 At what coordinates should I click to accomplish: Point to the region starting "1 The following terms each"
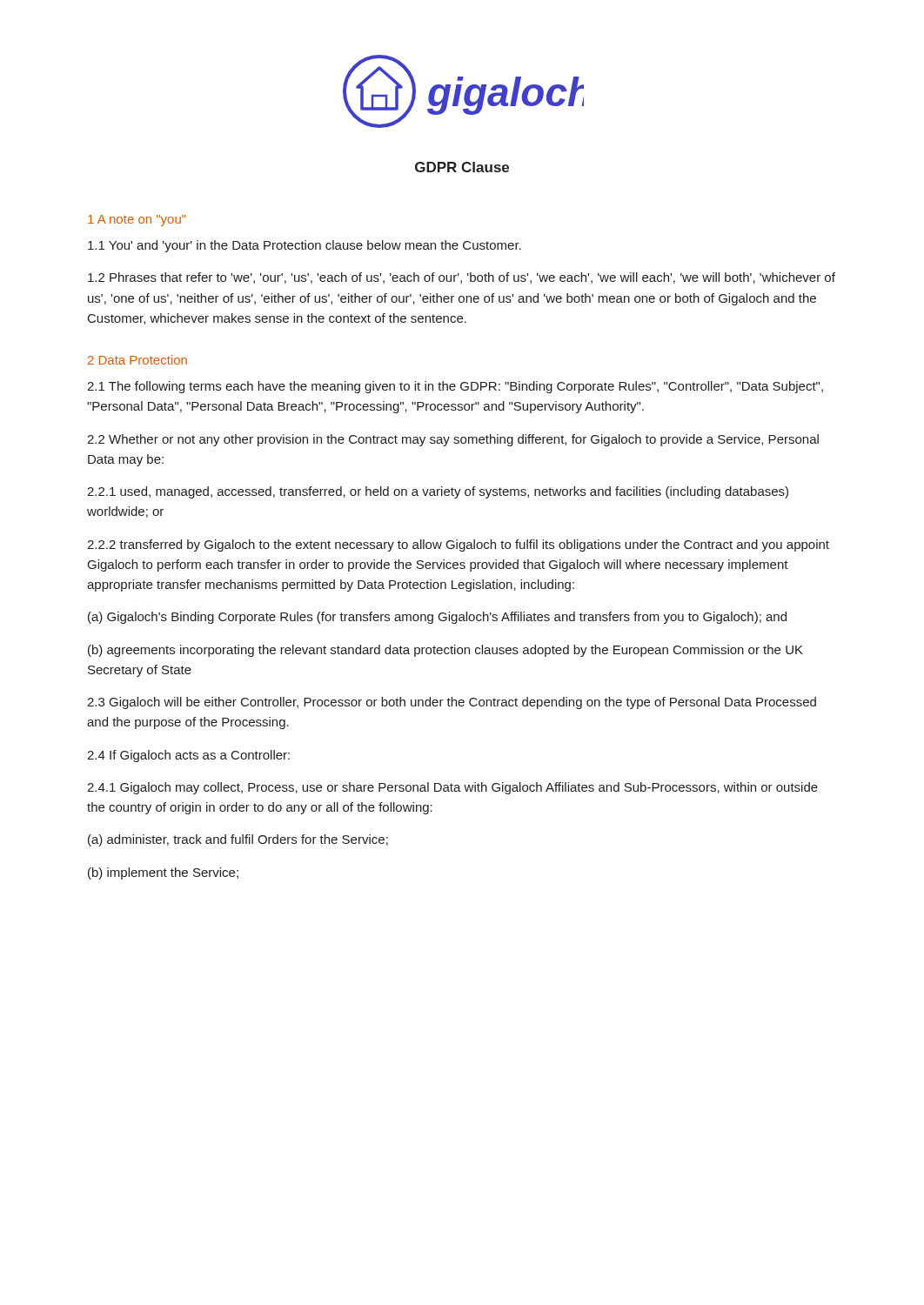456,396
